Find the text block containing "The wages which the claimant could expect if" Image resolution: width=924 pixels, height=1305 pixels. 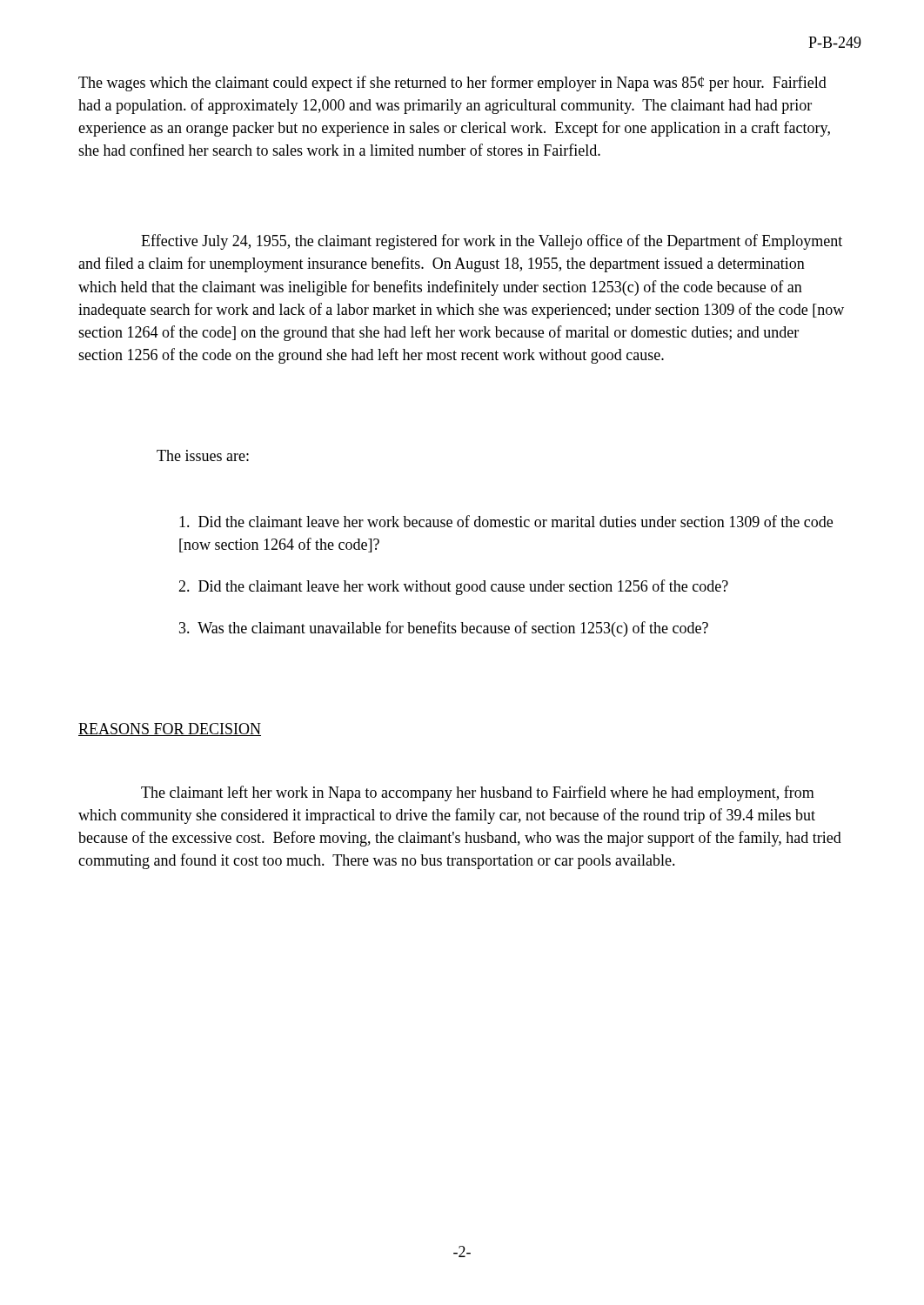click(x=455, y=117)
